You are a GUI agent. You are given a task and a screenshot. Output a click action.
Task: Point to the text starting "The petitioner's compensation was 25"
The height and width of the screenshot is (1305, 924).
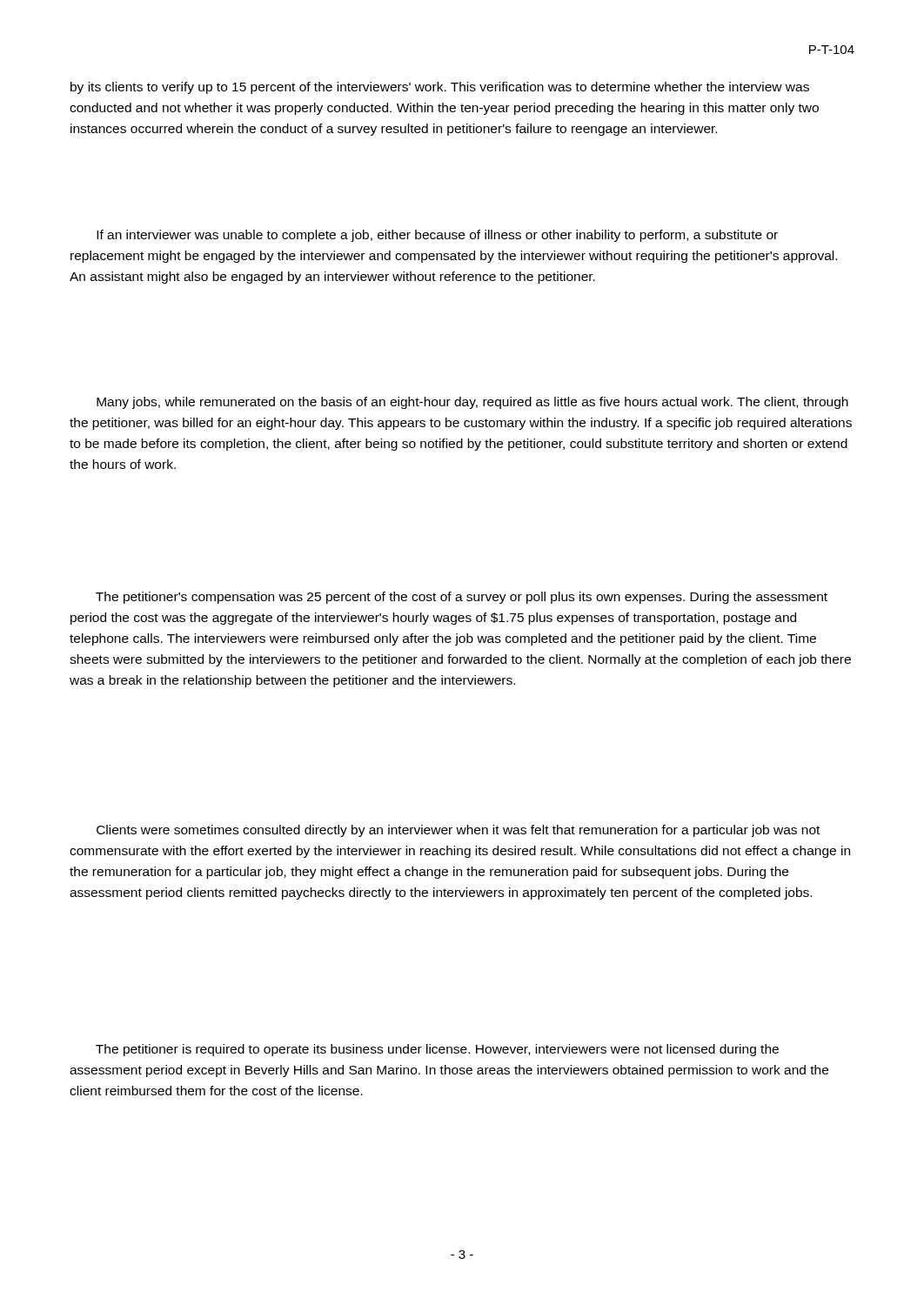(x=461, y=638)
